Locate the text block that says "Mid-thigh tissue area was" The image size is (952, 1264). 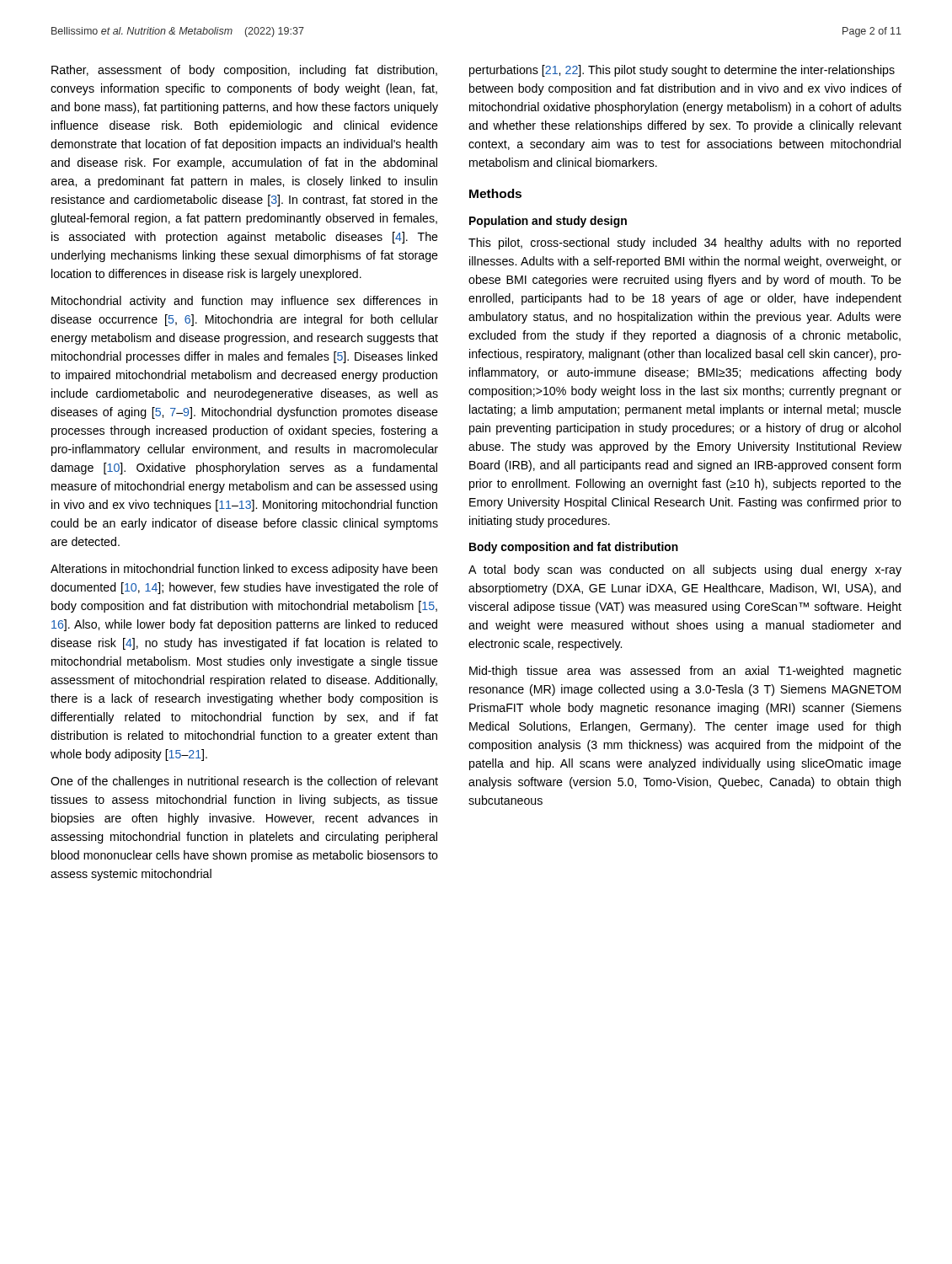[x=685, y=735]
